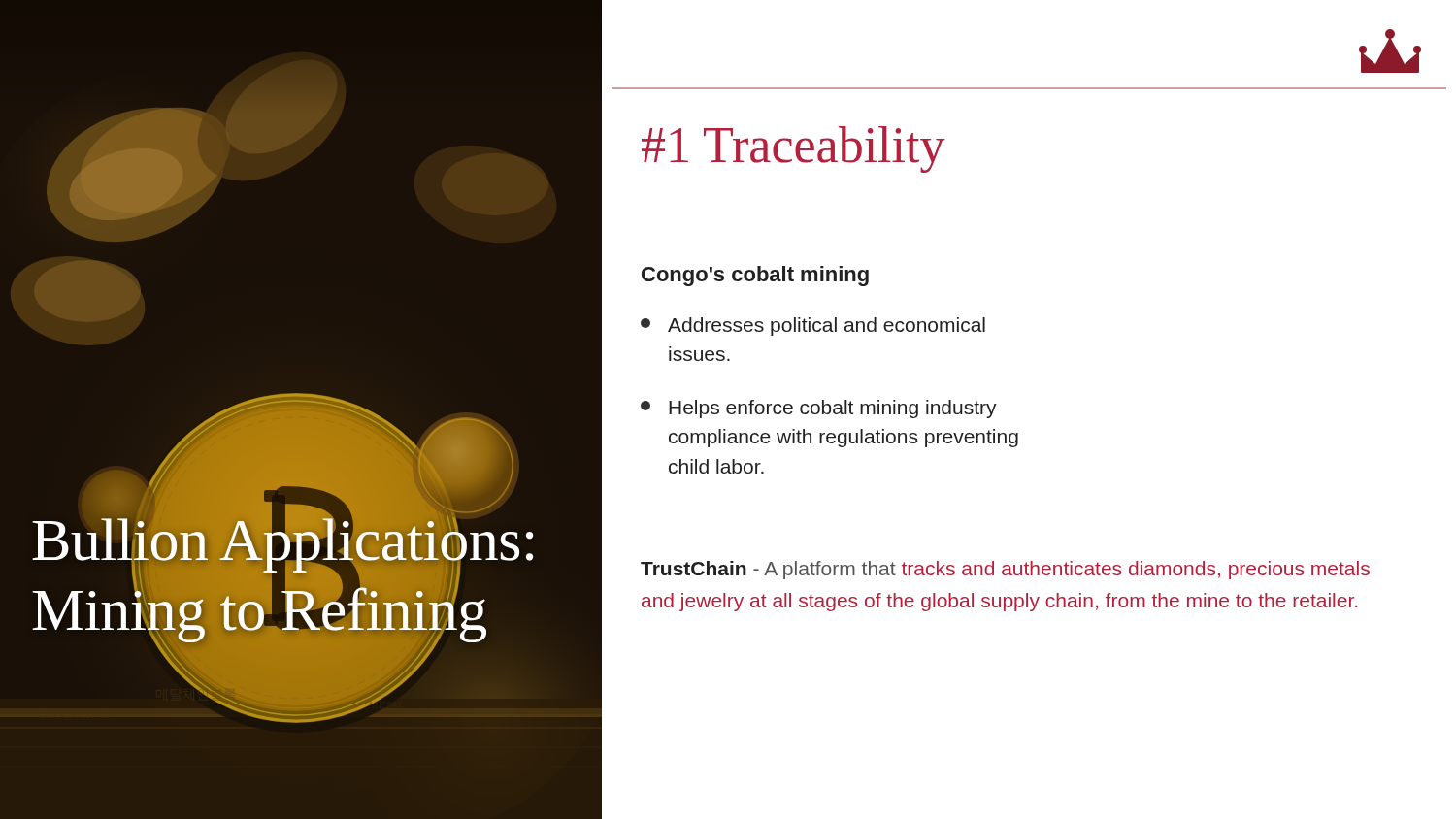The width and height of the screenshot is (1456, 819).
Task: Locate the text block with the text "TrustChain - A platform that tracks and authenticates"
Action: tap(1005, 584)
